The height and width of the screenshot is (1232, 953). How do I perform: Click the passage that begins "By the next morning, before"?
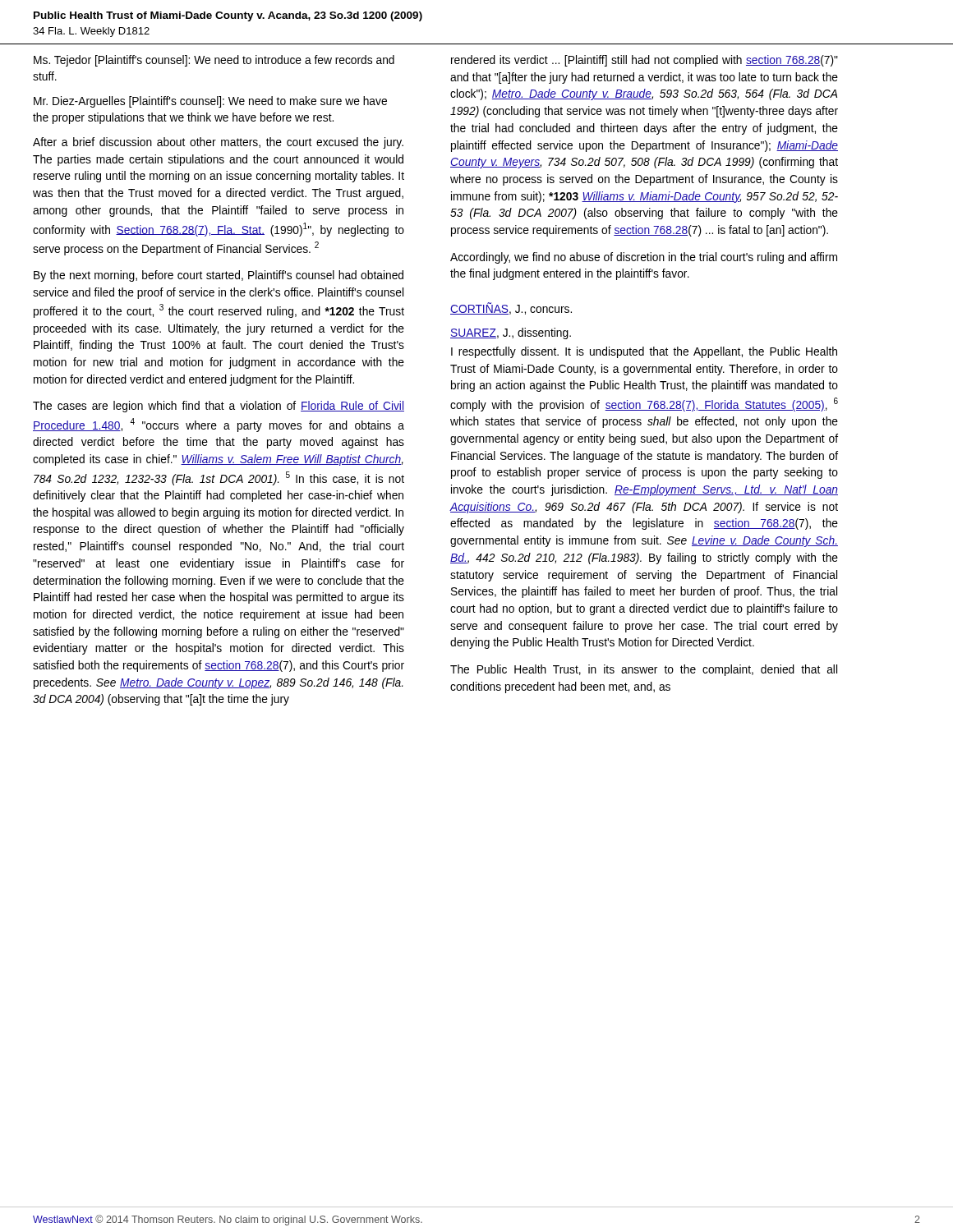(219, 328)
